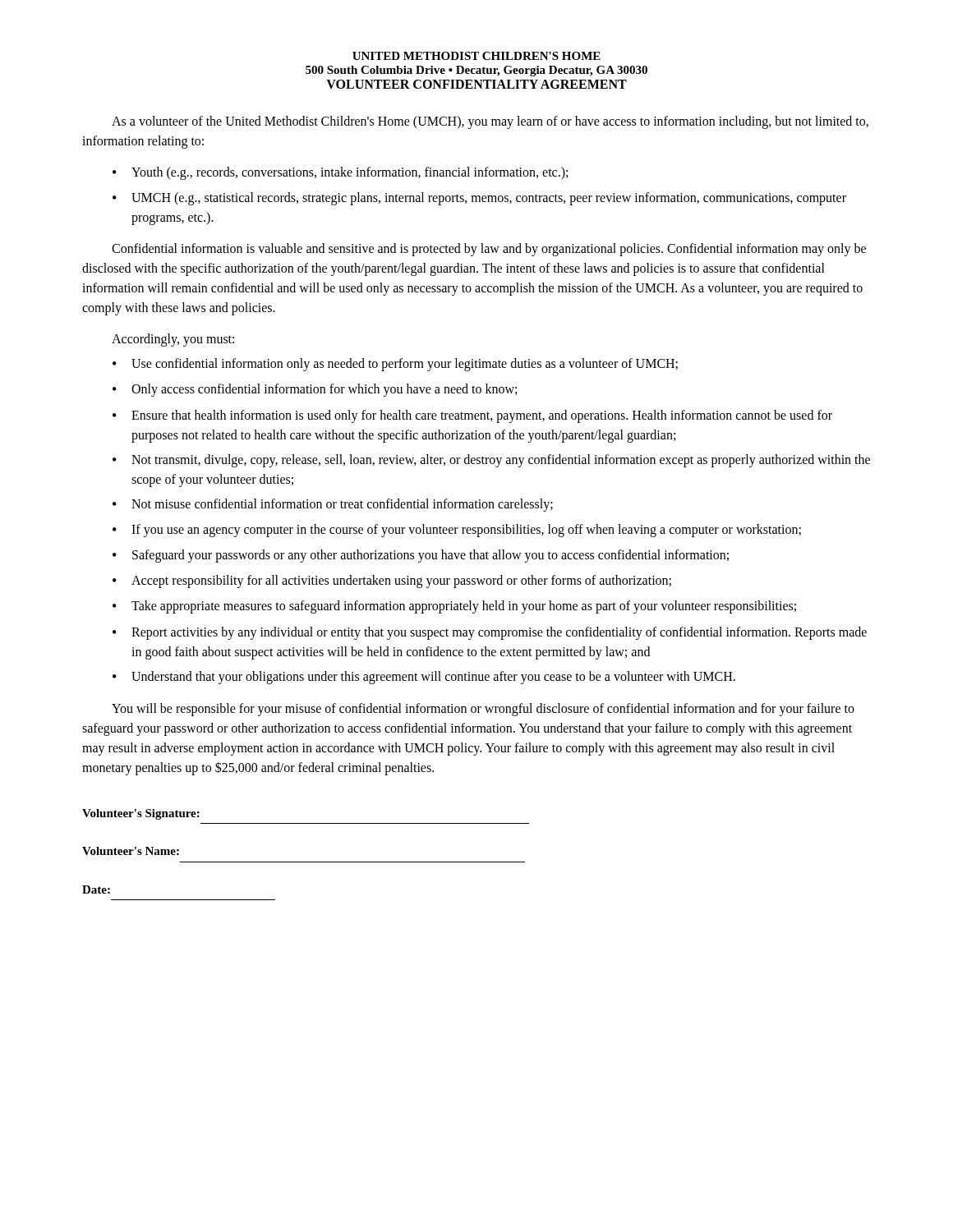
Task: Locate the list item that says "• Report activities by any individual or entity"
Action: coord(491,642)
